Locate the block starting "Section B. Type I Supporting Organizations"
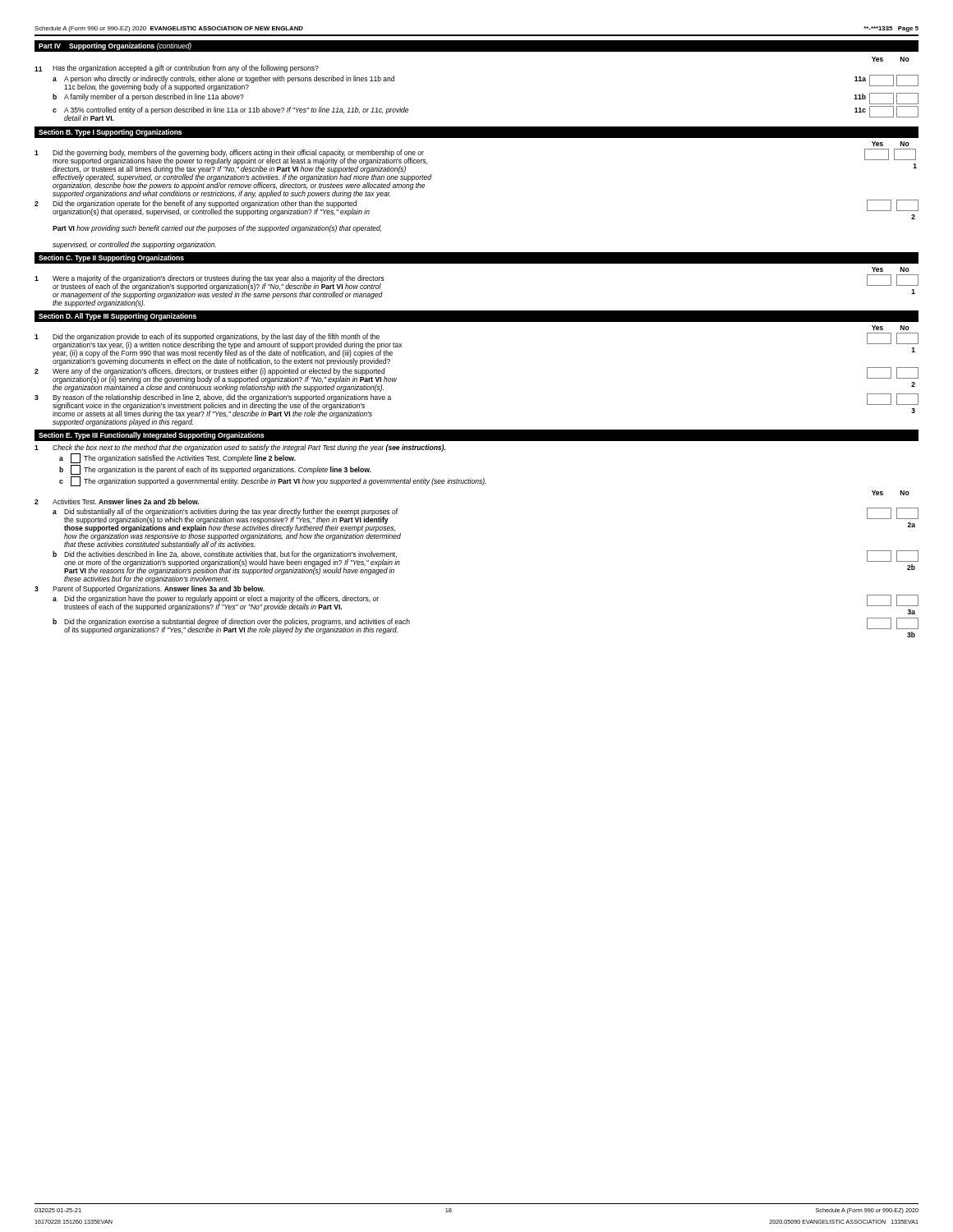 [110, 132]
